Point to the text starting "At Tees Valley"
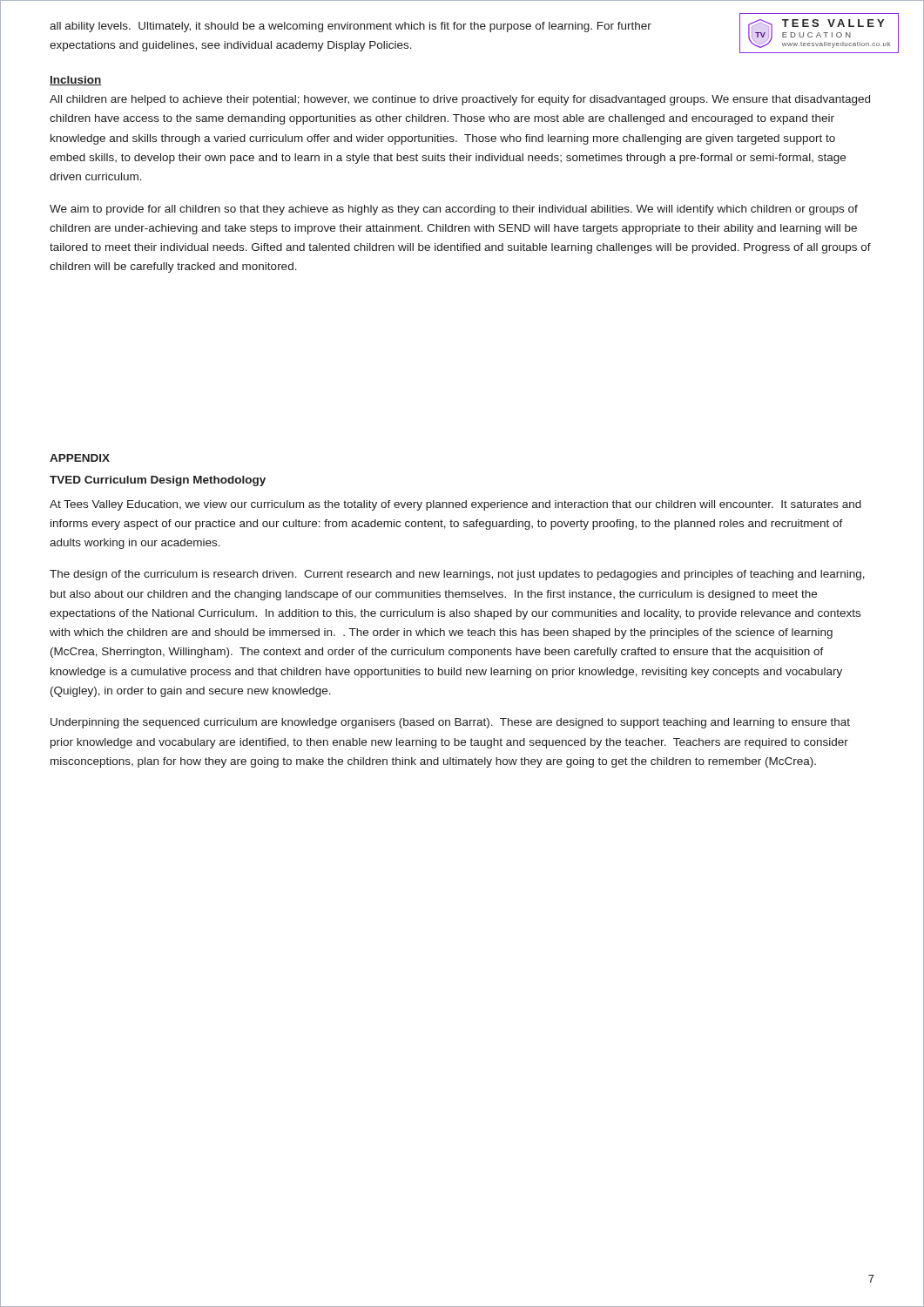 456,523
